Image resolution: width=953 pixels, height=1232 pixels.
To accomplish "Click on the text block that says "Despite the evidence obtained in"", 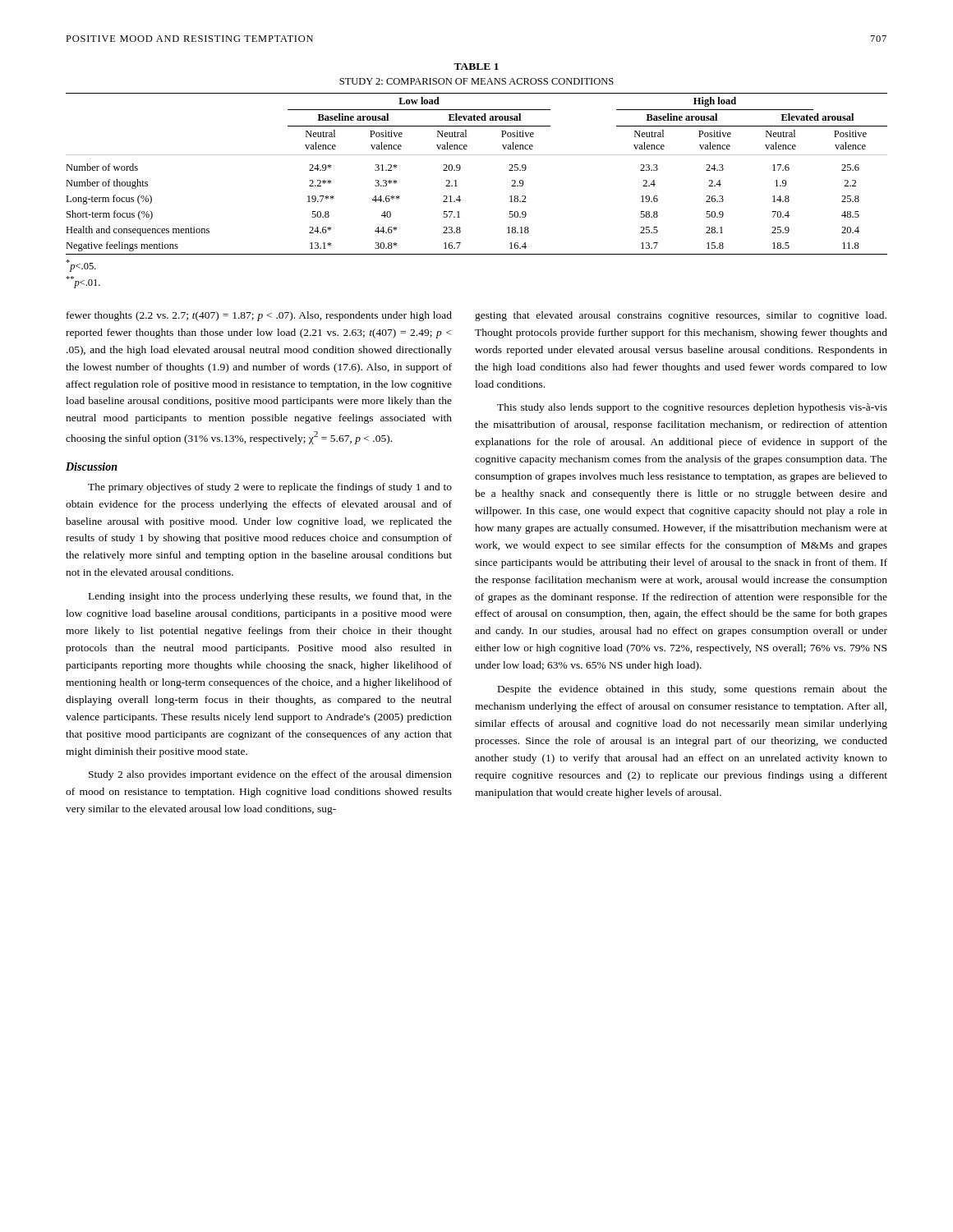I will click(681, 740).
